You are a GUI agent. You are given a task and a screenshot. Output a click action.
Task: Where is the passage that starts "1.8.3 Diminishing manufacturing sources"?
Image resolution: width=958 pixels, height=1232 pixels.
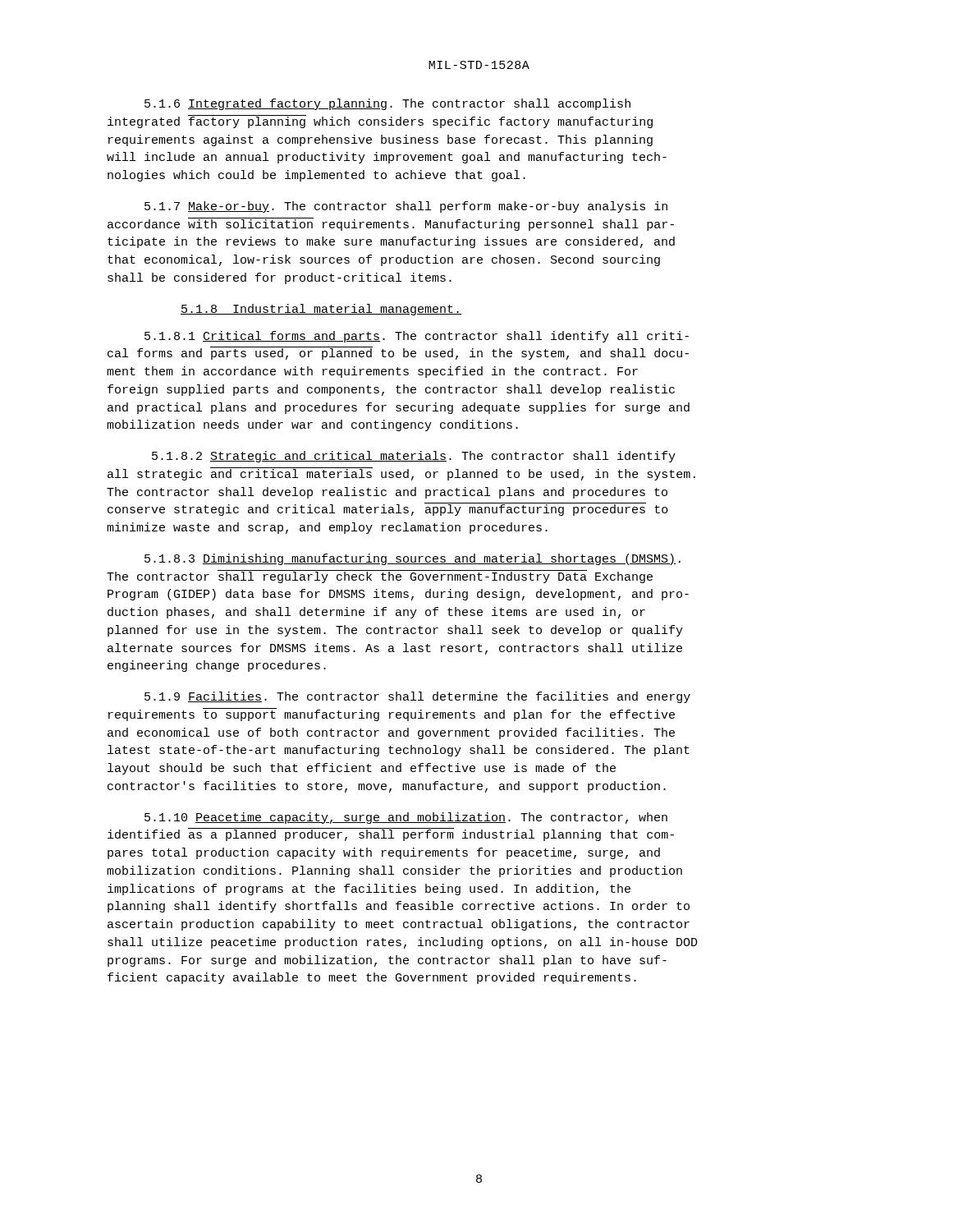coord(399,613)
